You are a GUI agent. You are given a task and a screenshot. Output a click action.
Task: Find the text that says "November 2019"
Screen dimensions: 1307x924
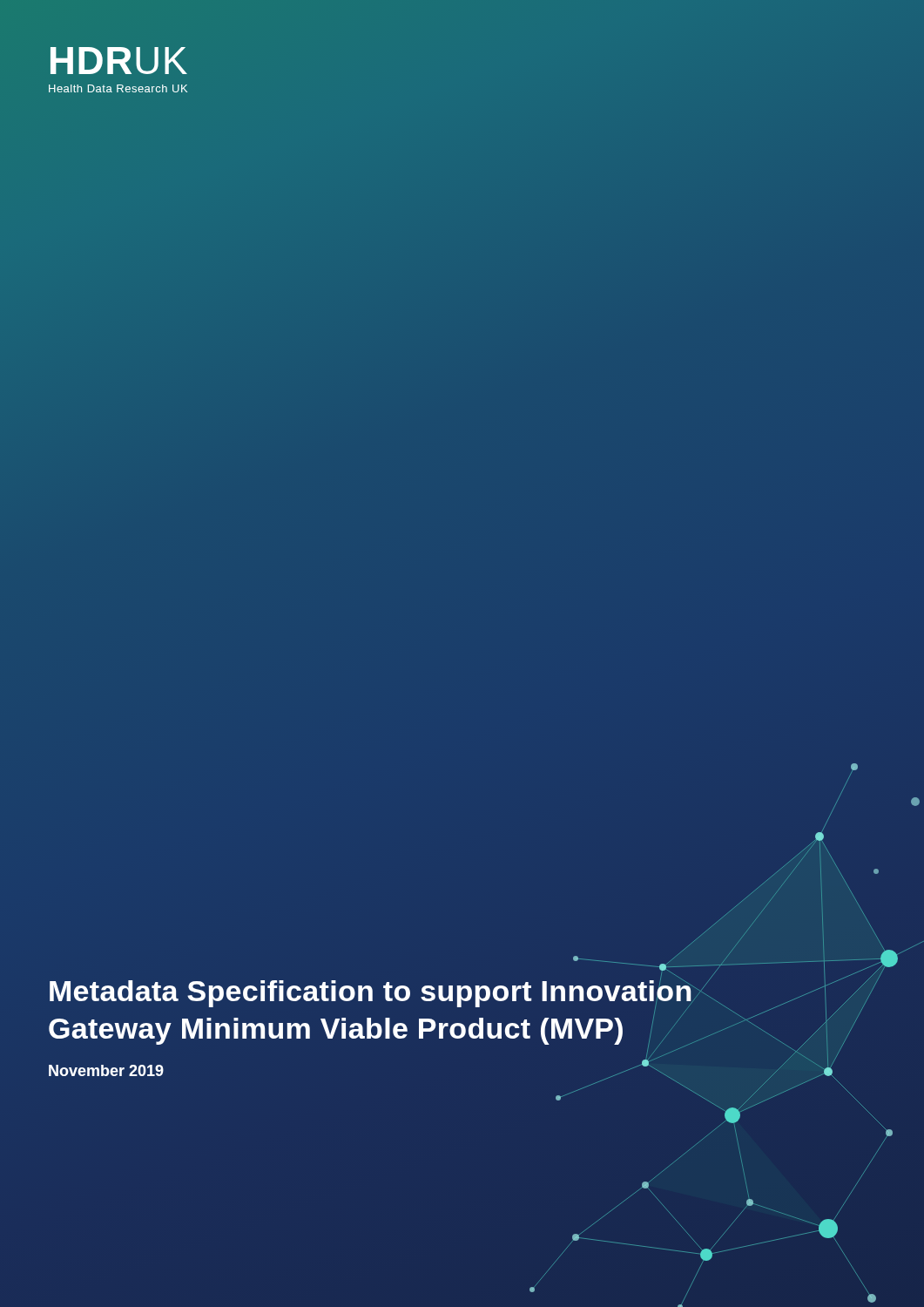click(106, 1071)
